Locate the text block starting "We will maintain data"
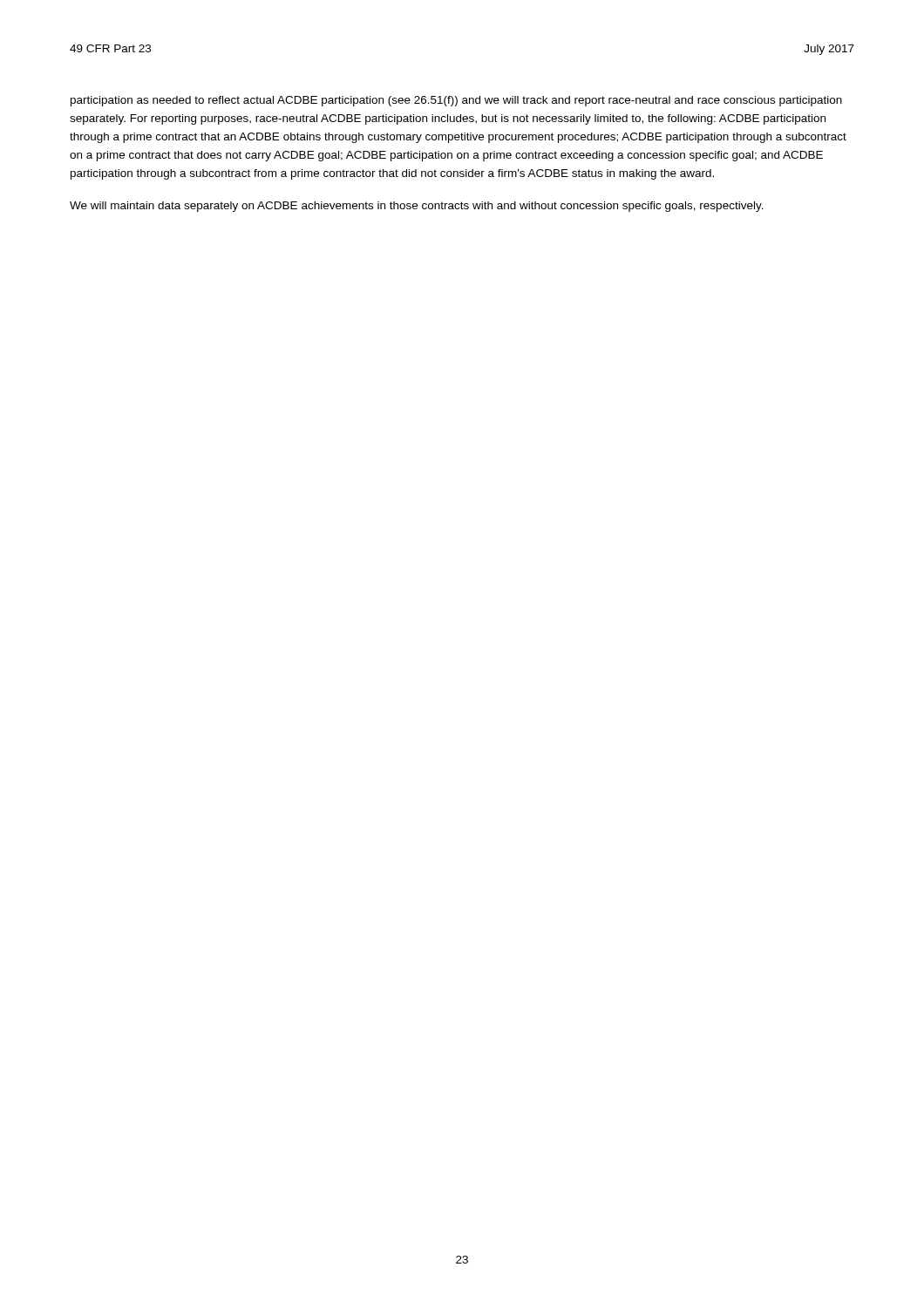This screenshot has width=924, height=1308. click(x=462, y=206)
